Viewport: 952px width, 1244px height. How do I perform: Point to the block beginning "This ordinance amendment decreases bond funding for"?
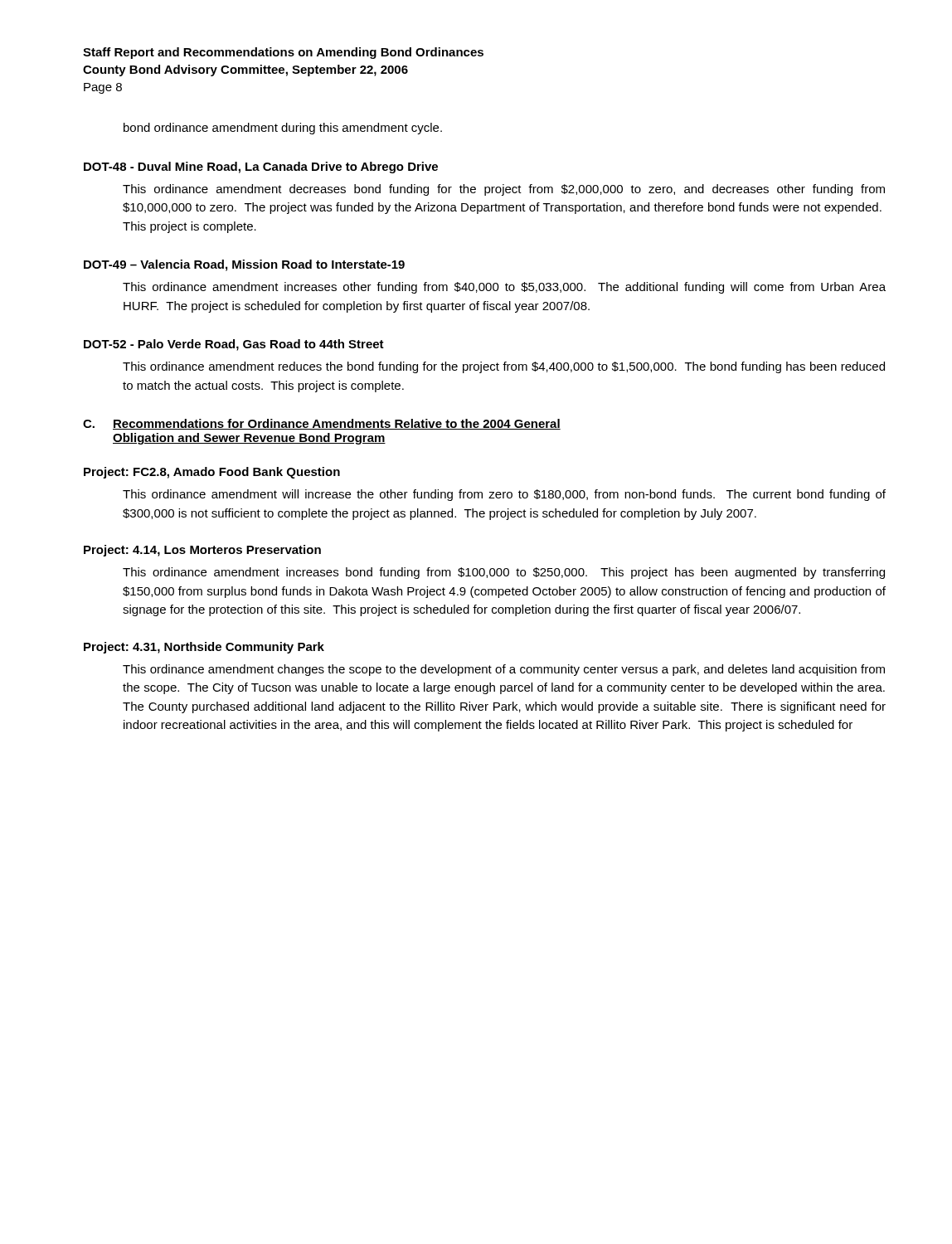click(504, 207)
